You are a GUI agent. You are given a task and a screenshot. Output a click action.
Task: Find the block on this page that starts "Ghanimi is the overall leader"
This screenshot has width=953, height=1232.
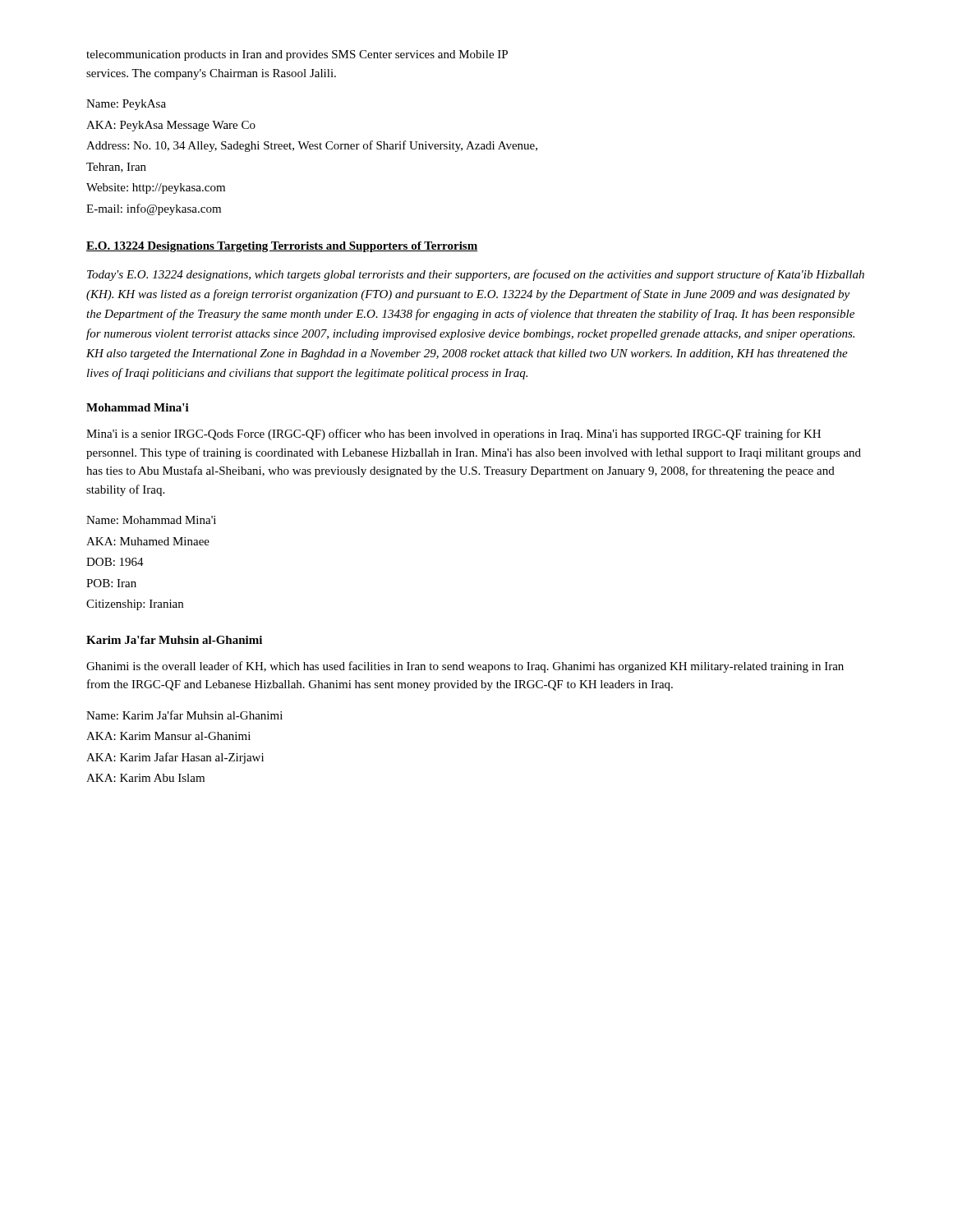pos(465,675)
